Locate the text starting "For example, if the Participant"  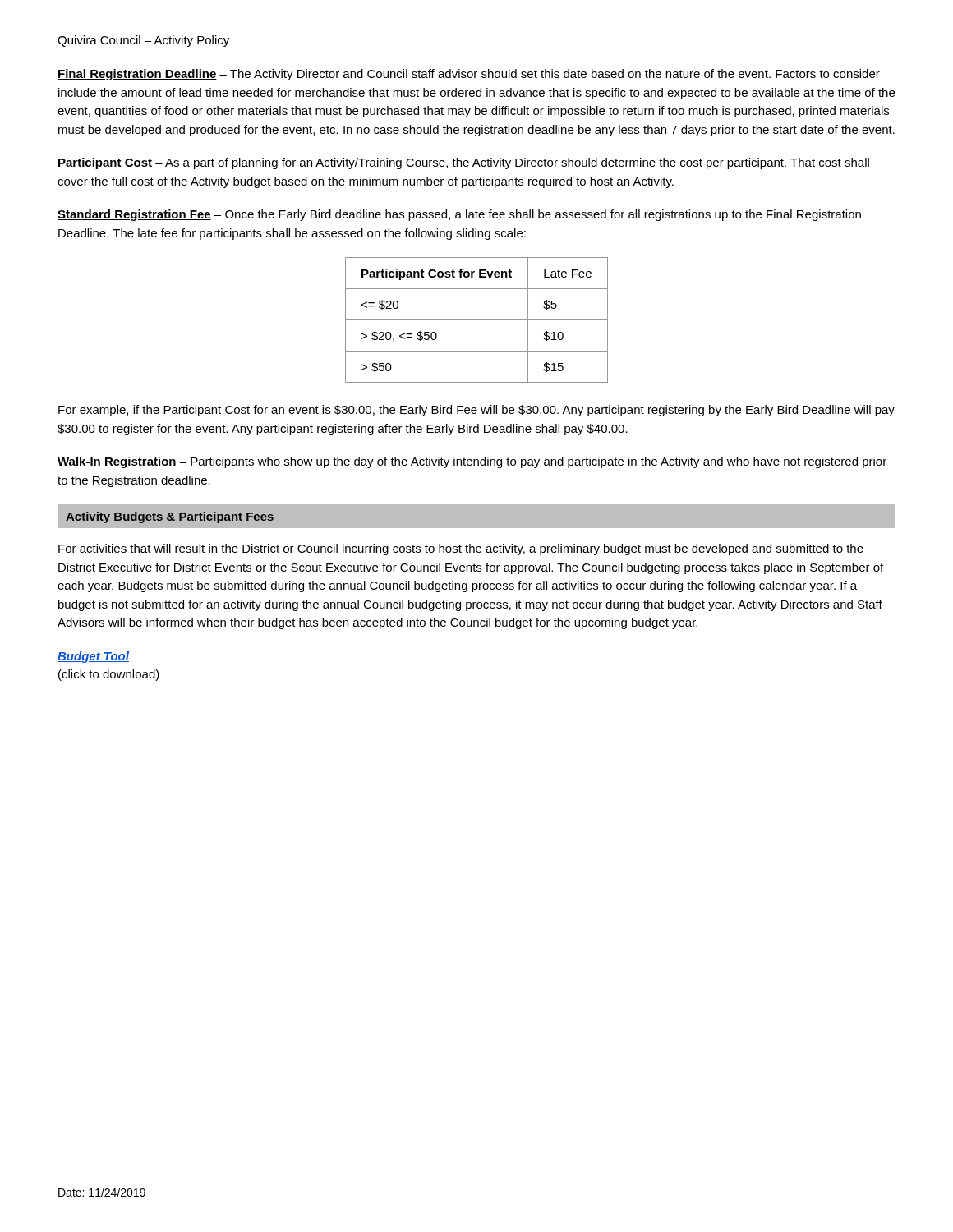click(476, 419)
